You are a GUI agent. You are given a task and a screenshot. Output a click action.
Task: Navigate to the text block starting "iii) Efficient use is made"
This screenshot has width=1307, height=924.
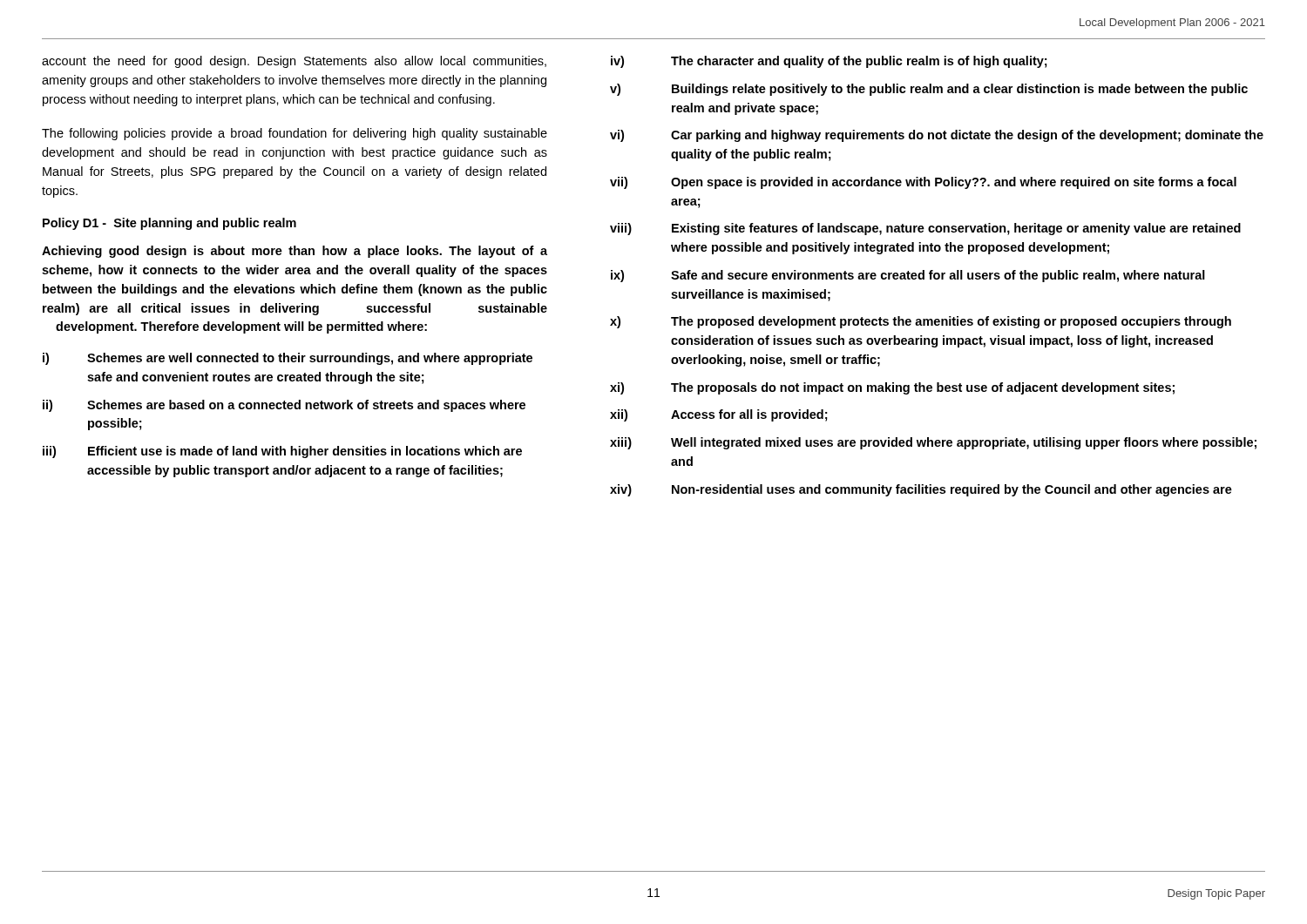[x=295, y=461]
